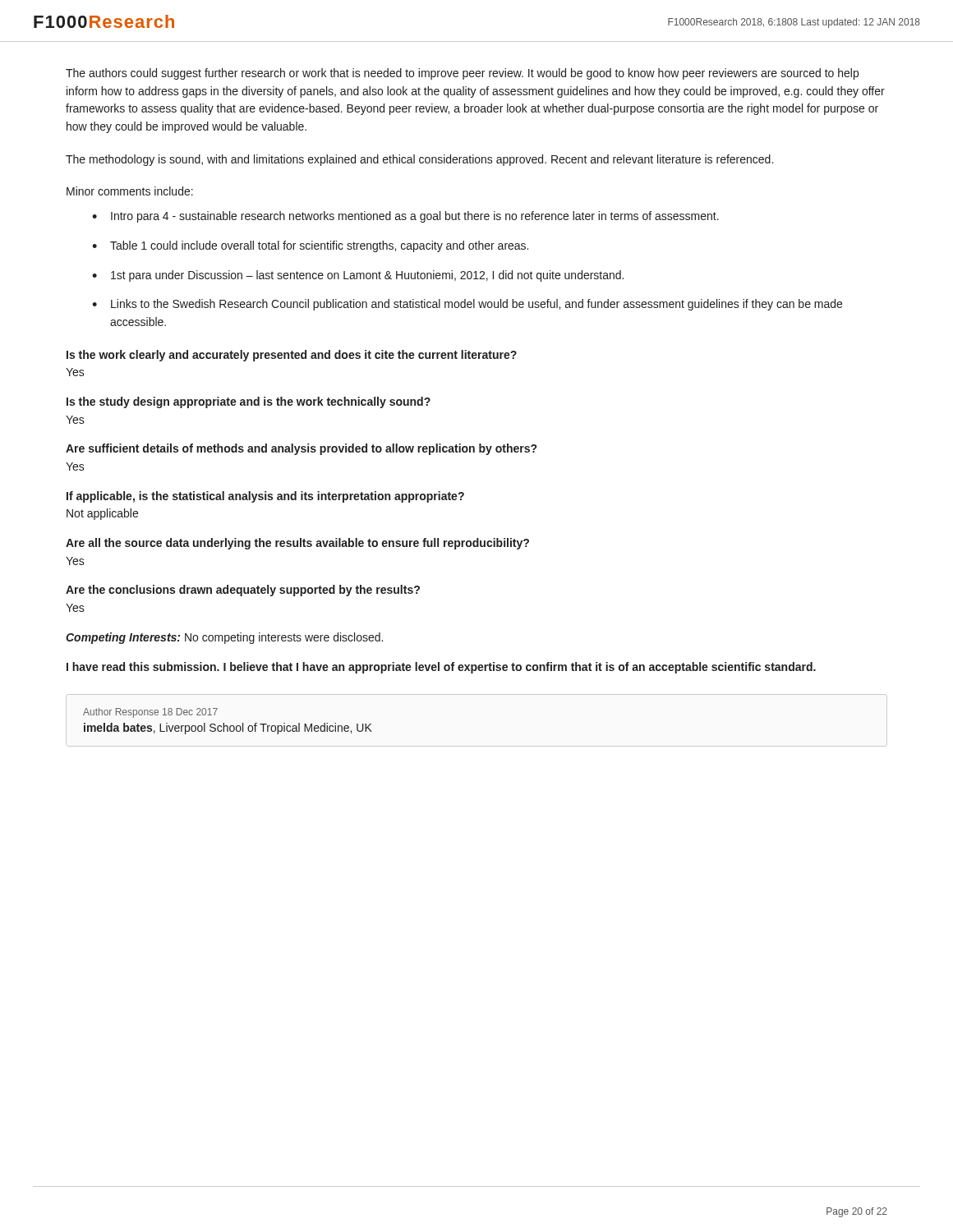Locate the region starting "Is the study design appropriate and"
This screenshot has width=953, height=1232.
(249, 402)
